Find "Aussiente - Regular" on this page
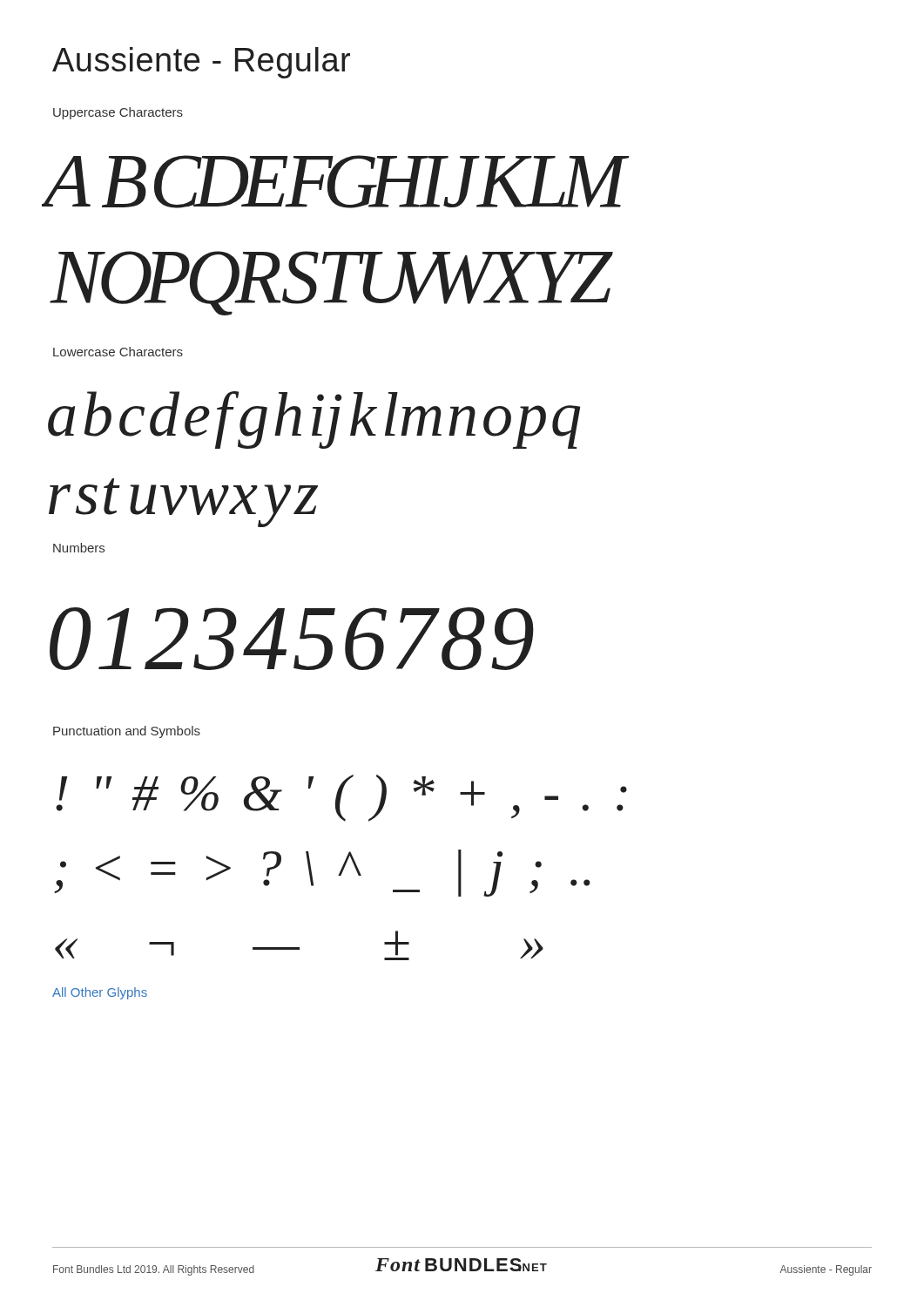The width and height of the screenshot is (924, 1307). click(x=202, y=60)
